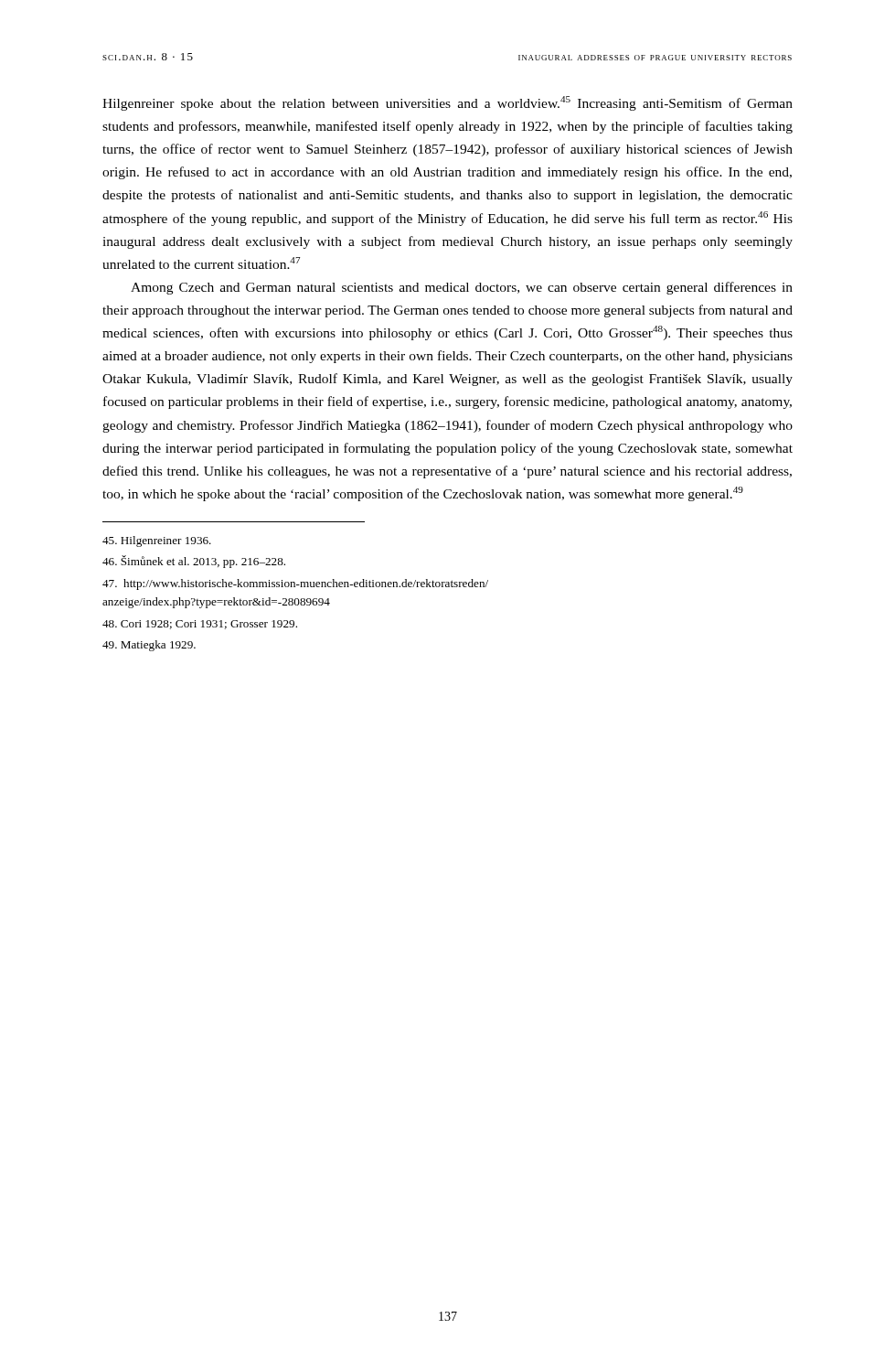Find the block on this page that starts "Cori 1928; Cori"

(x=200, y=623)
